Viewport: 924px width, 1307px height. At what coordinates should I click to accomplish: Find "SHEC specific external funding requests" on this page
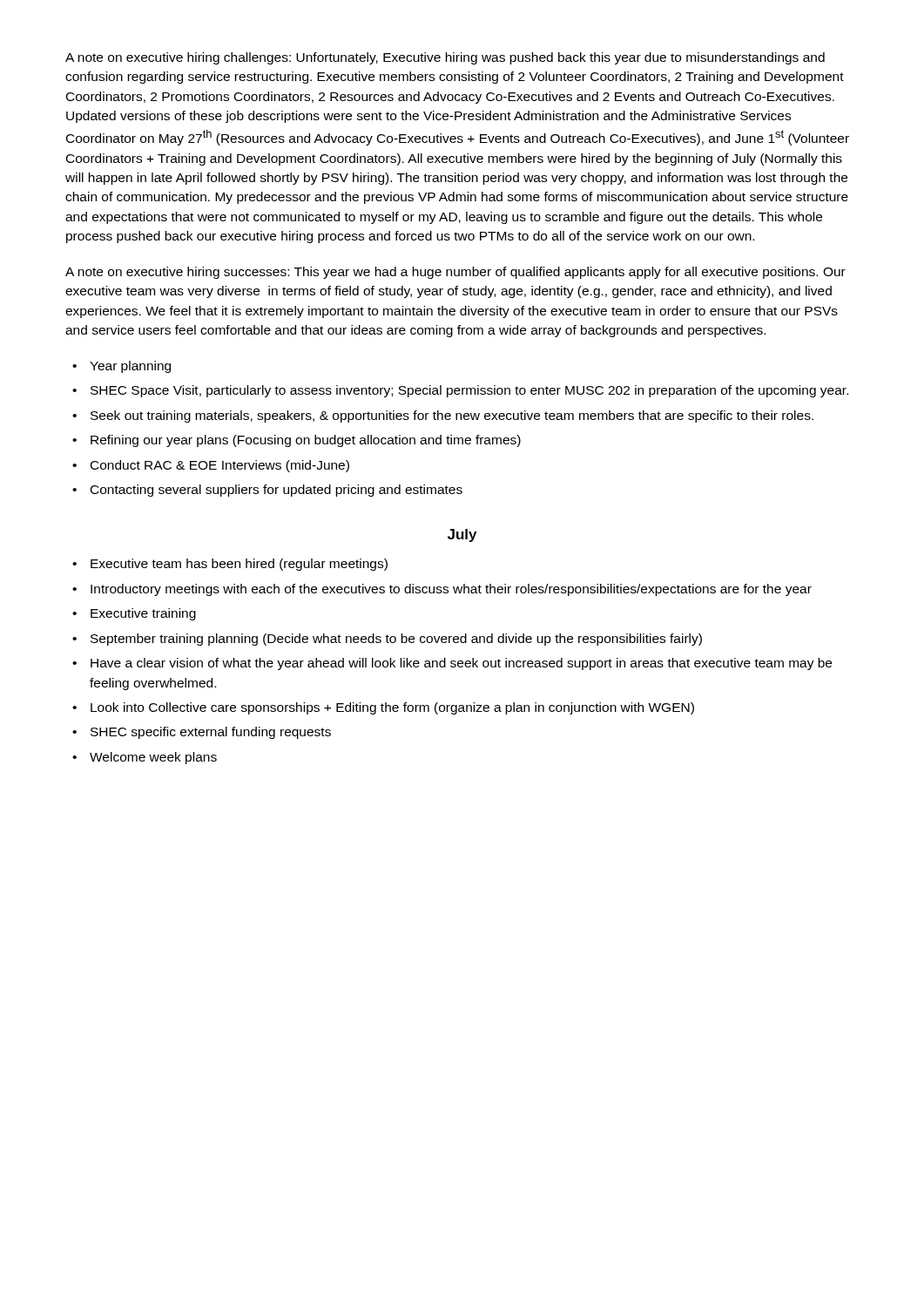[211, 732]
